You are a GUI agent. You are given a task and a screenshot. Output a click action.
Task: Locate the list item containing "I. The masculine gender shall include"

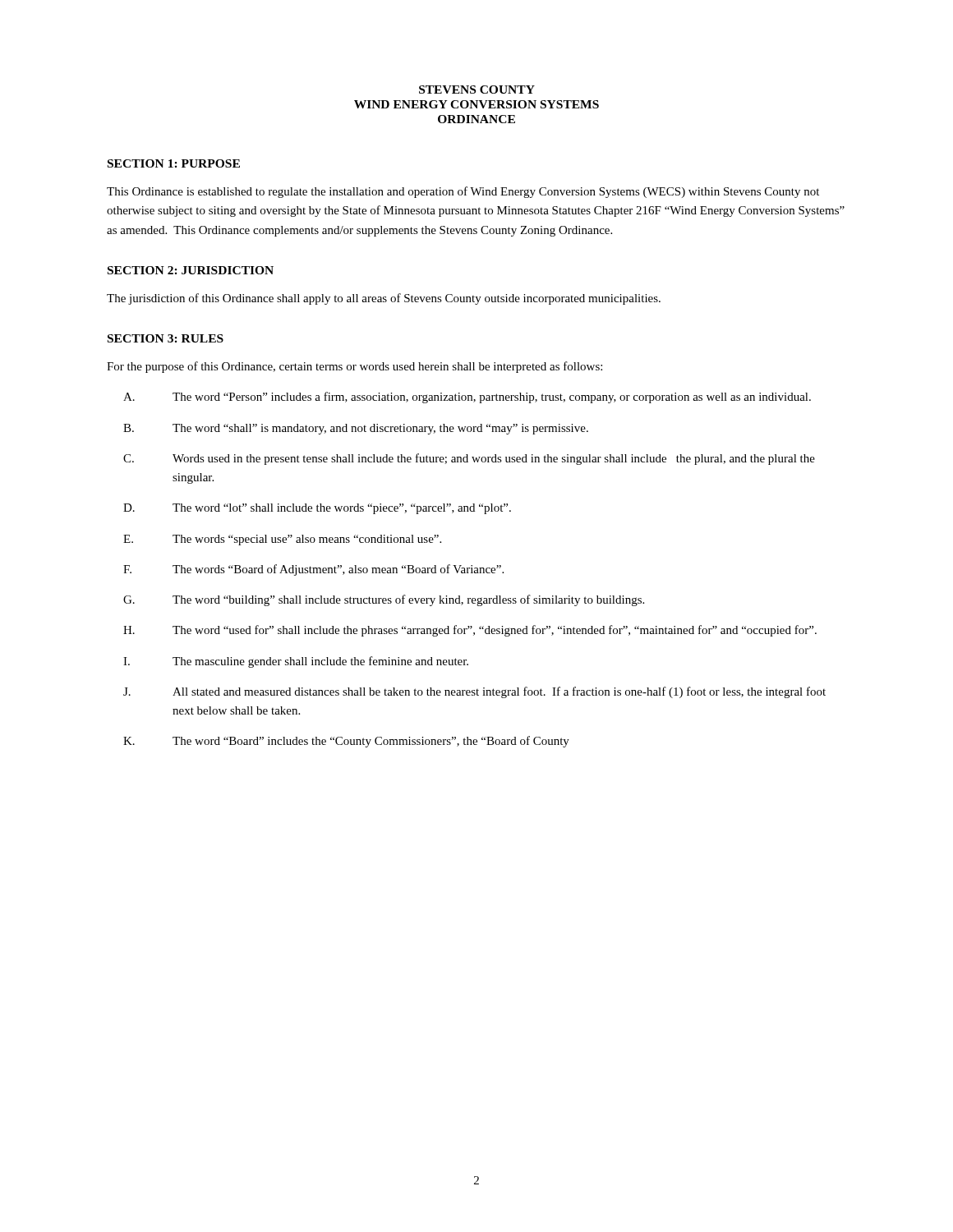[x=476, y=661]
